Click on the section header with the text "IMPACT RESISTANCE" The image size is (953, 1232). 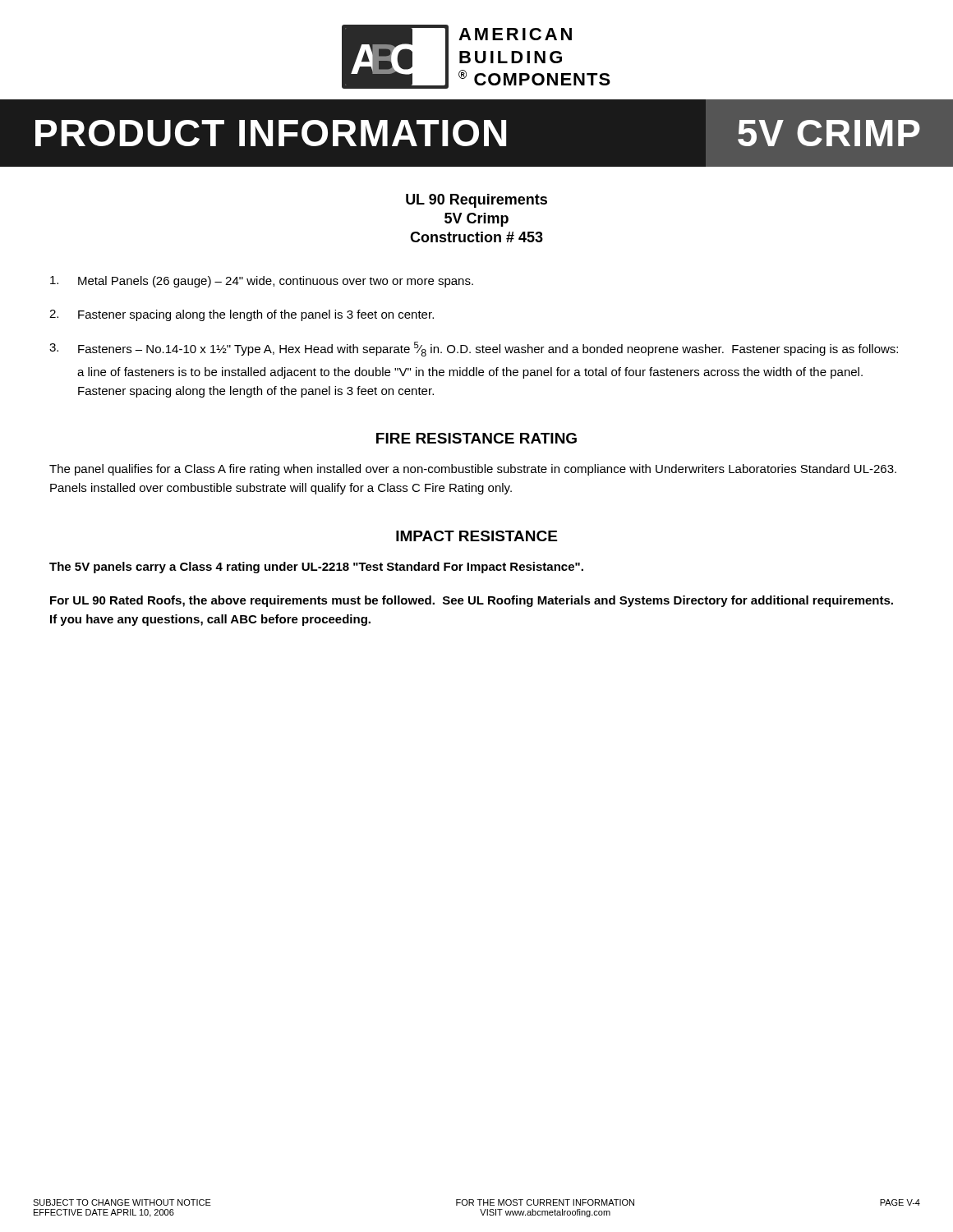pos(476,536)
